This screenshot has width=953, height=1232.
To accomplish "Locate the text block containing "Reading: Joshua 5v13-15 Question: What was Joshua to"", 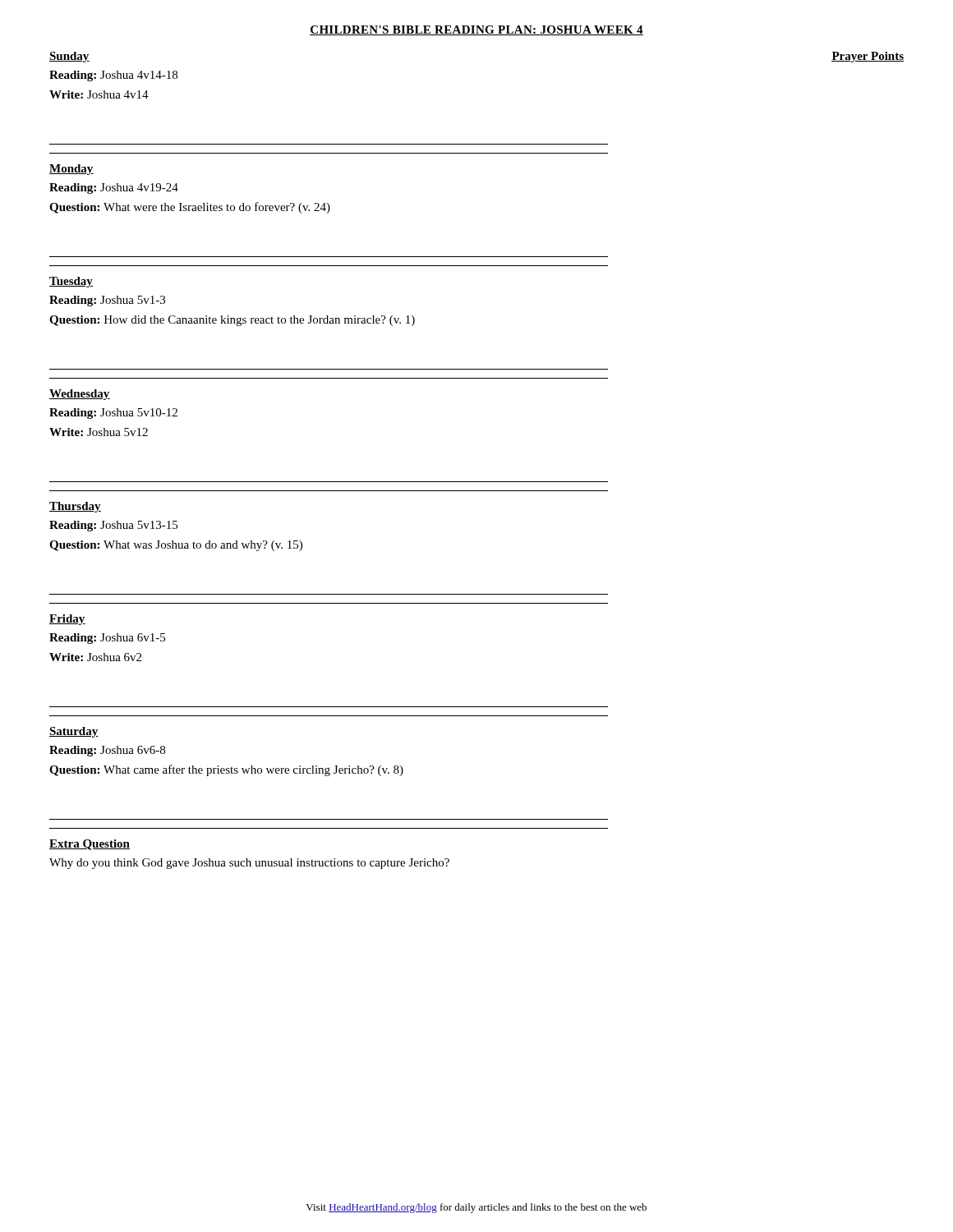I will (113, 526).
